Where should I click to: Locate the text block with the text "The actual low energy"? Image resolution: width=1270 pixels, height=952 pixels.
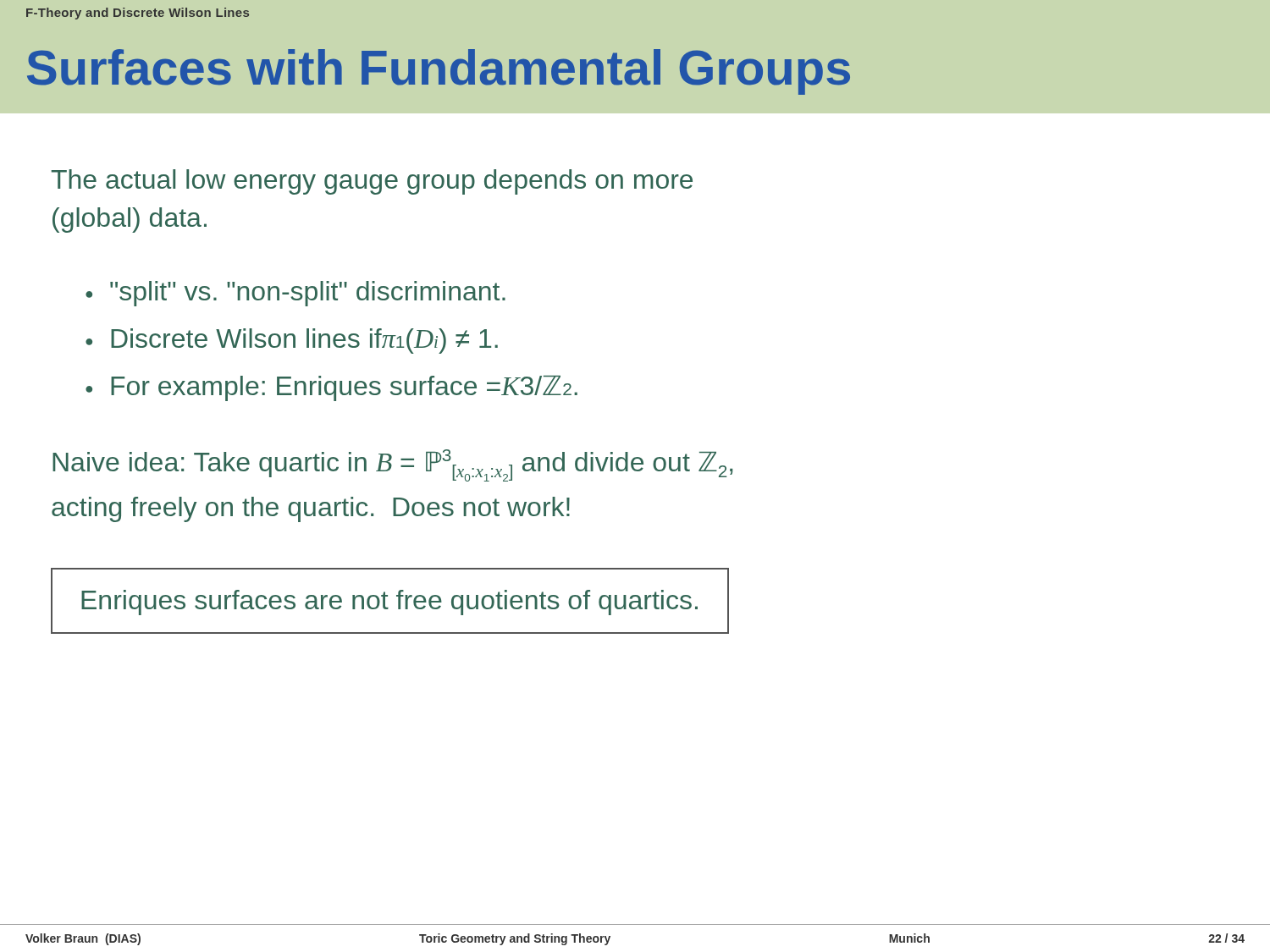(372, 198)
